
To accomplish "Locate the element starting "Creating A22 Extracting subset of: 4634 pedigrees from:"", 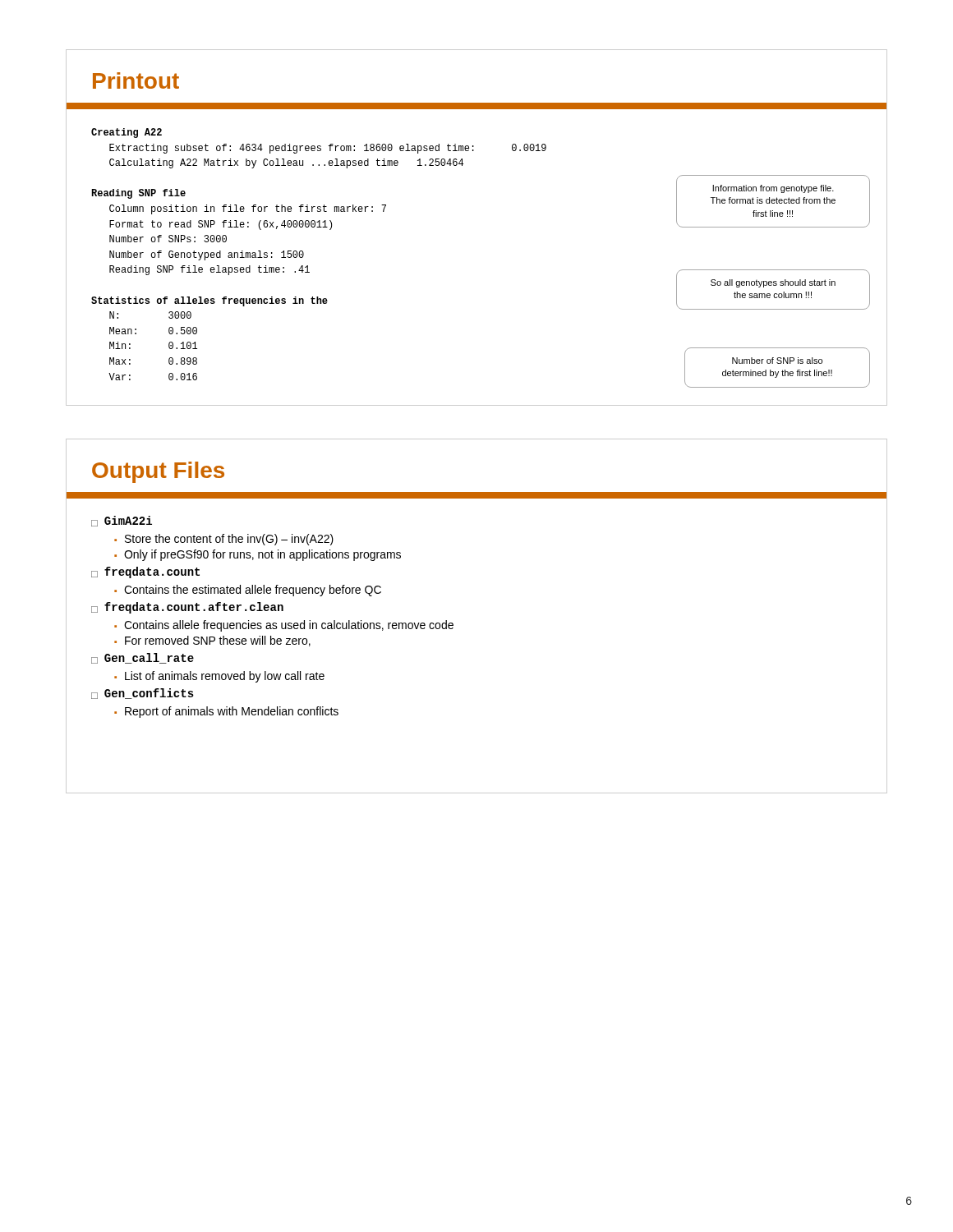I will tap(127, 133).
